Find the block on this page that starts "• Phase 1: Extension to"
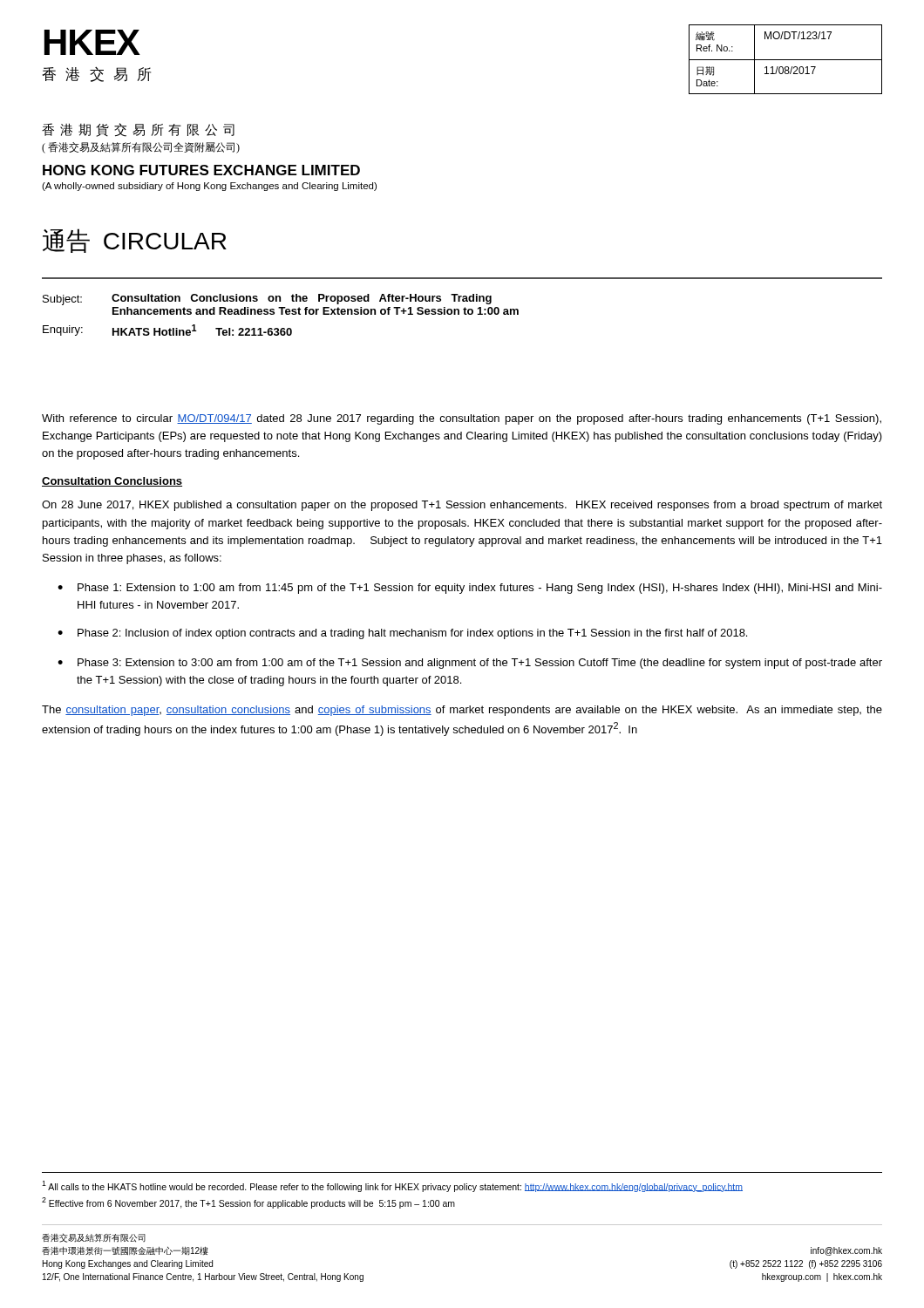 click(470, 597)
